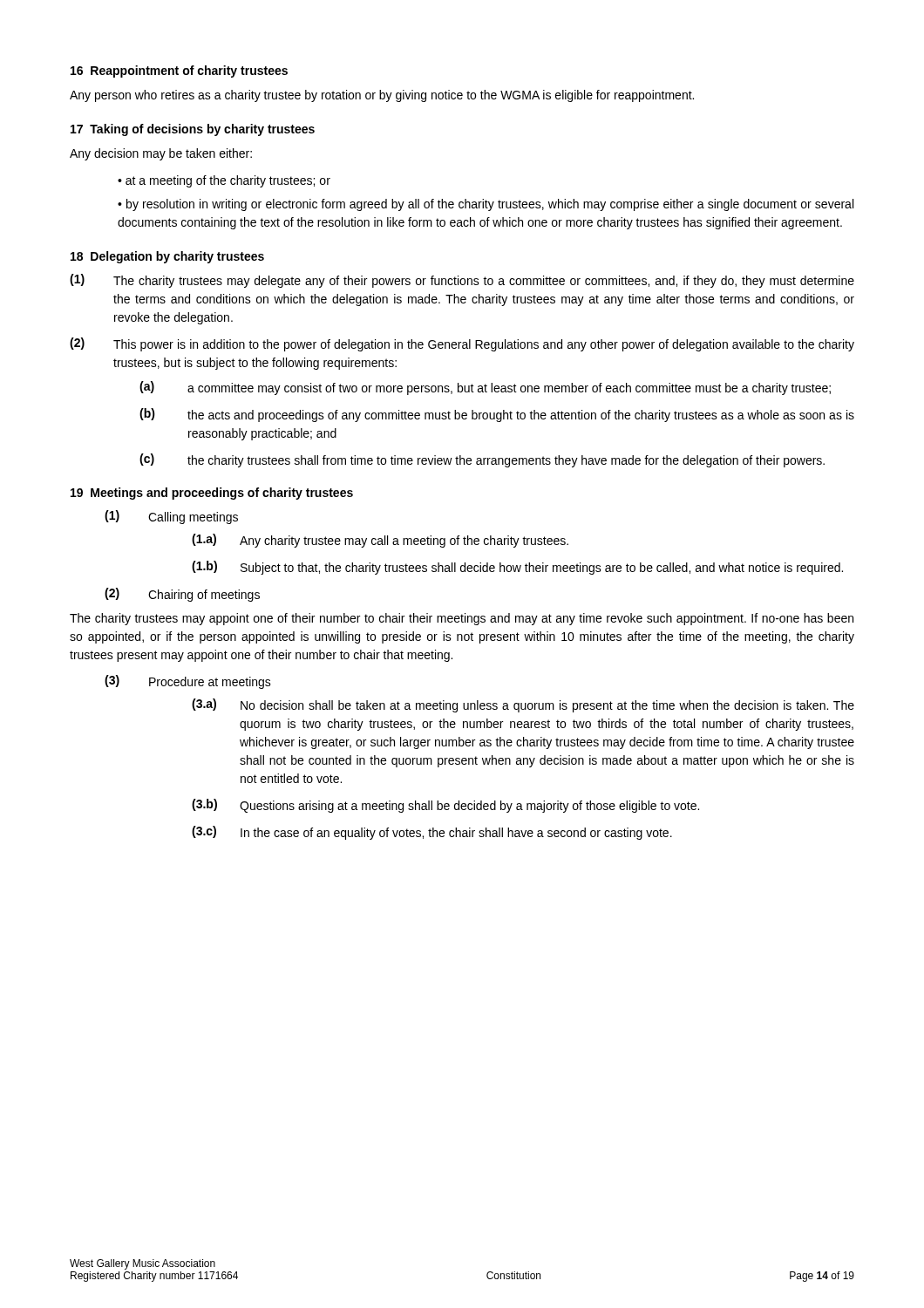Point to the block starting "17 Taking of"
This screenshot has height=1308, width=924.
click(192, 129)
